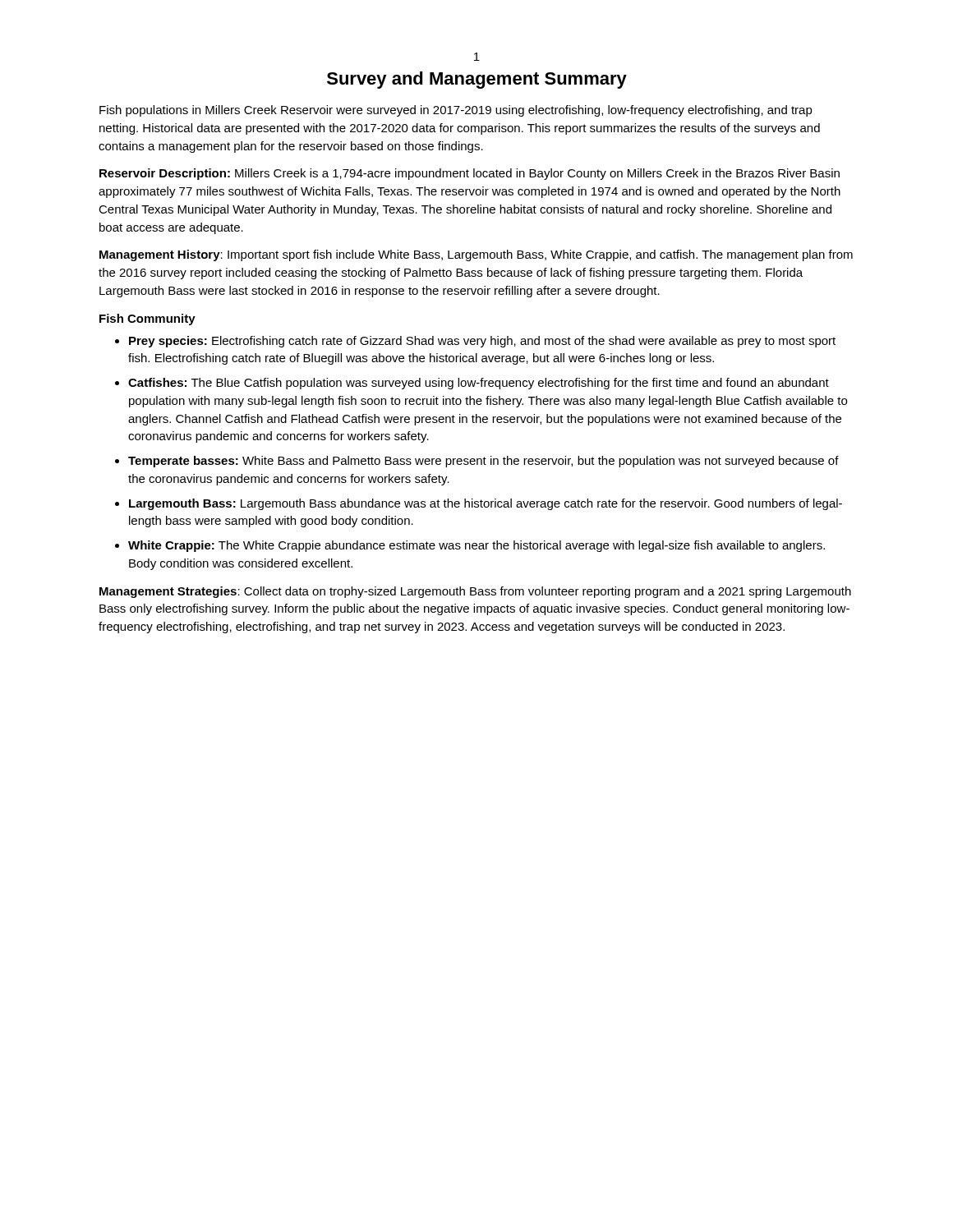Locate the list item with the text "White Crappie: The"
The image size is (953, 1232).
point(477,554)
